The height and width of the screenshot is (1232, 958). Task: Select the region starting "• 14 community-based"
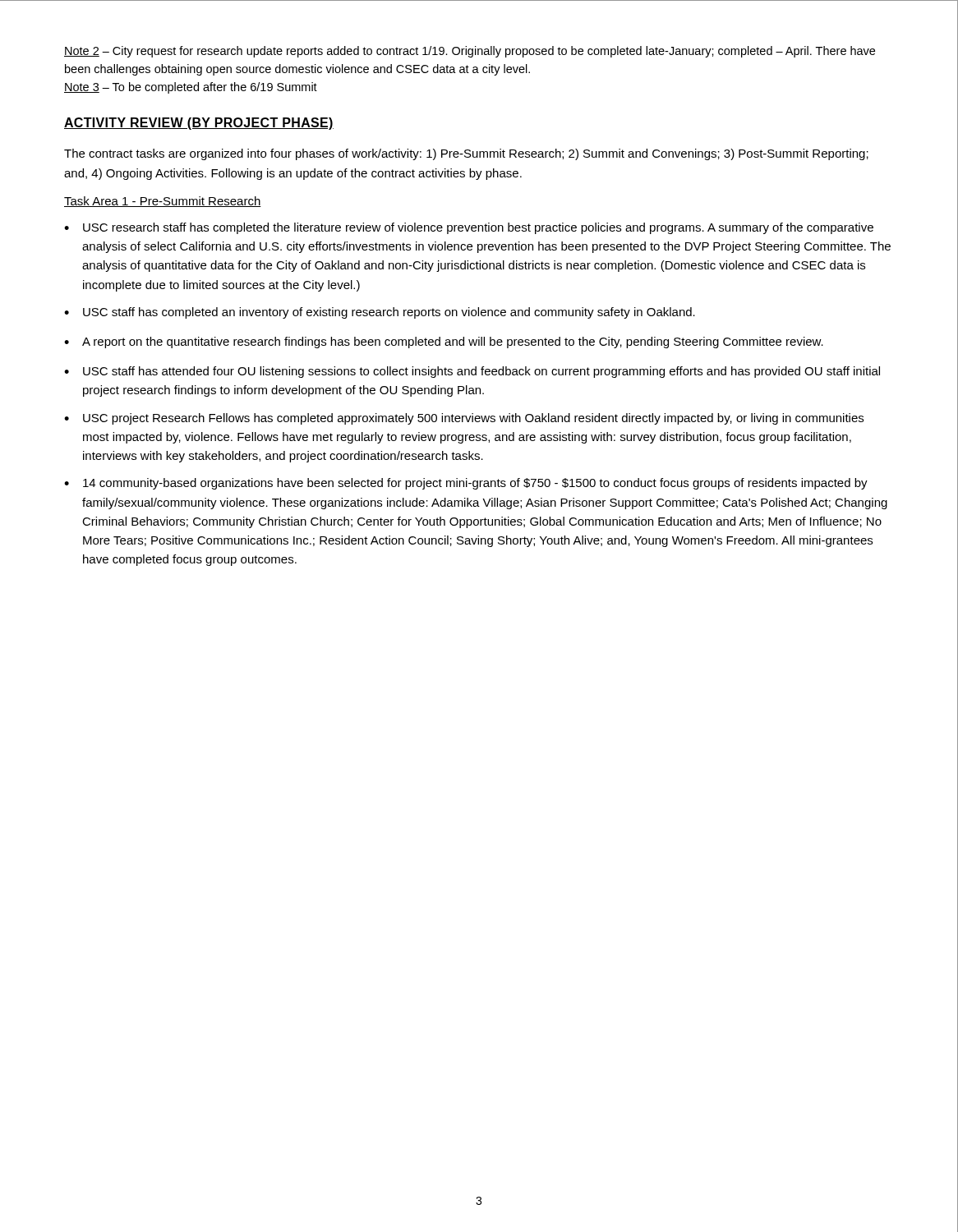pyautogui.click(x=479, y=521)
